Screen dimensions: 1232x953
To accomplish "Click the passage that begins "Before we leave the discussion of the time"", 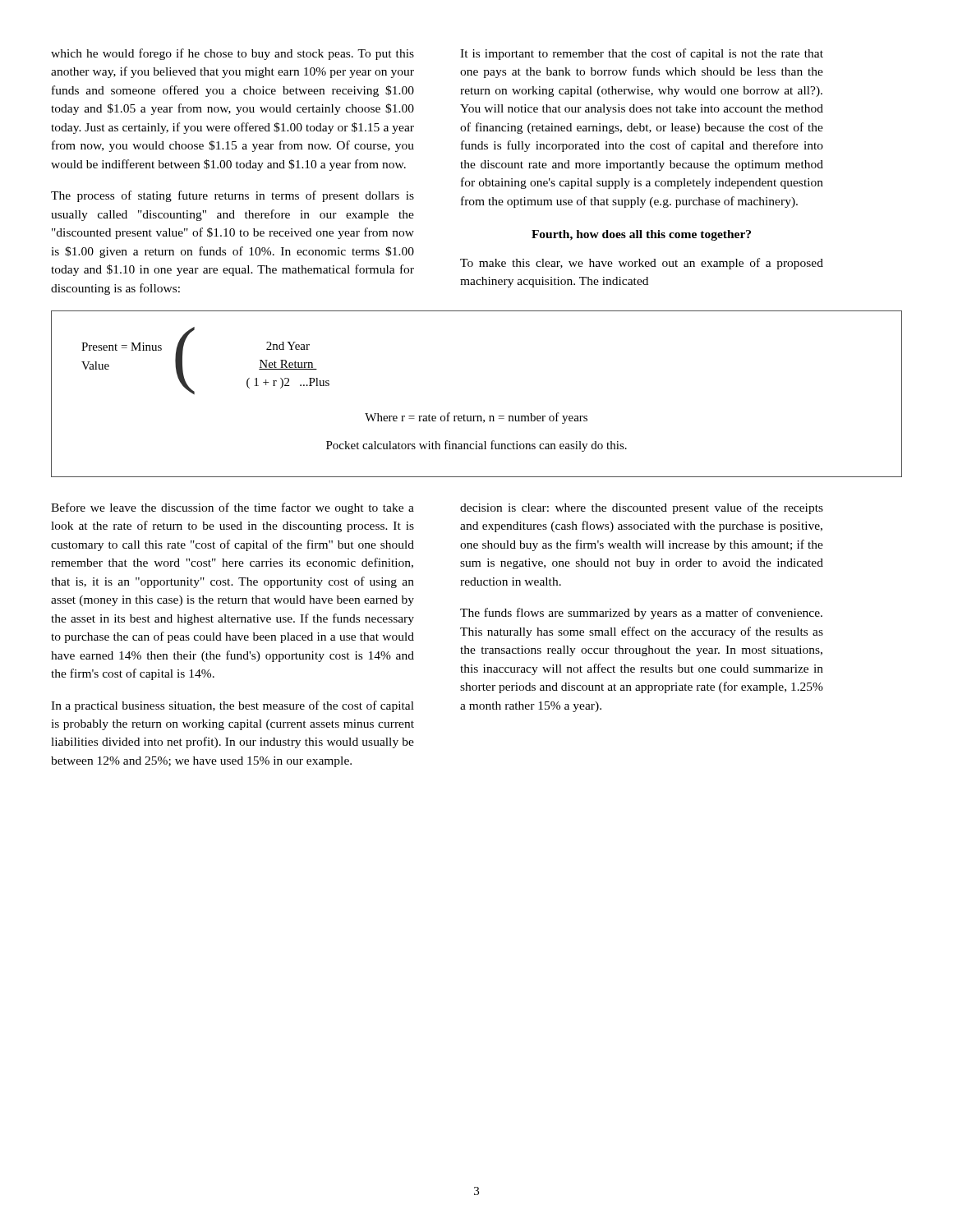I will click(232, 590).
